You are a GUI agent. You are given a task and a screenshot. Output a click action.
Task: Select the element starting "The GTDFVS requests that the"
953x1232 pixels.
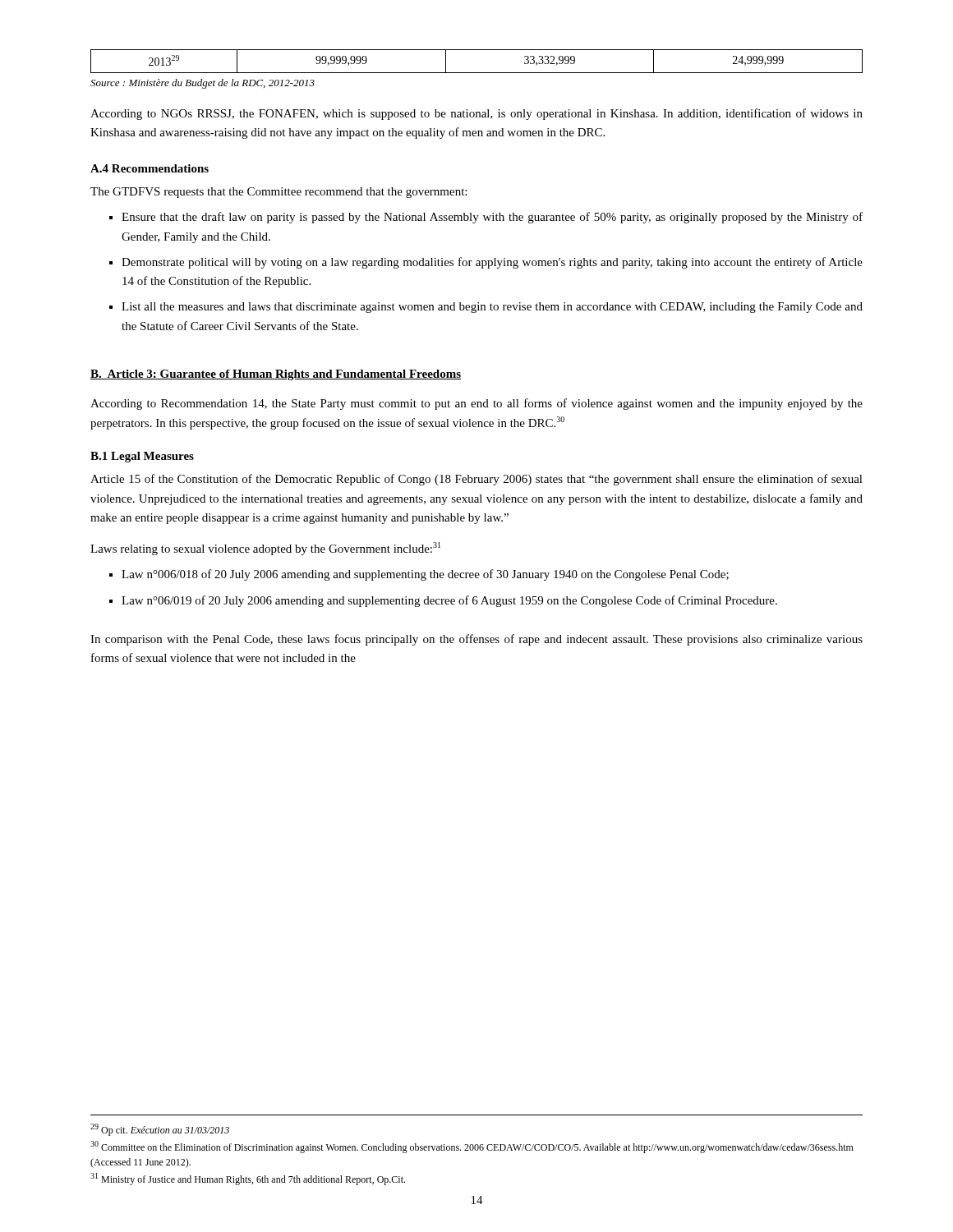coord(279,192)
